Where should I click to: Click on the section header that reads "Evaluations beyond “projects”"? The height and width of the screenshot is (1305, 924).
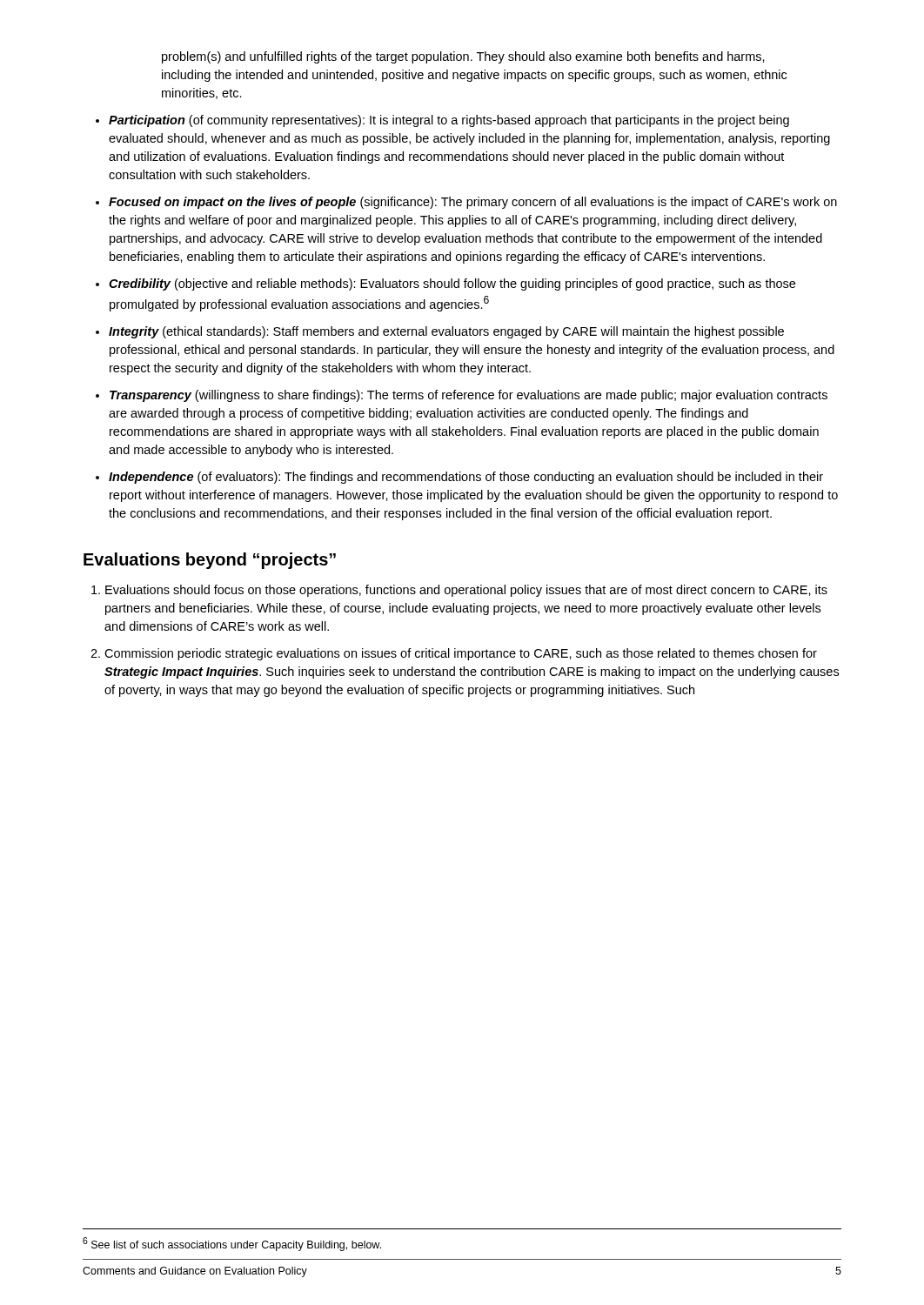pyautogui.click(x=210, y=560)
